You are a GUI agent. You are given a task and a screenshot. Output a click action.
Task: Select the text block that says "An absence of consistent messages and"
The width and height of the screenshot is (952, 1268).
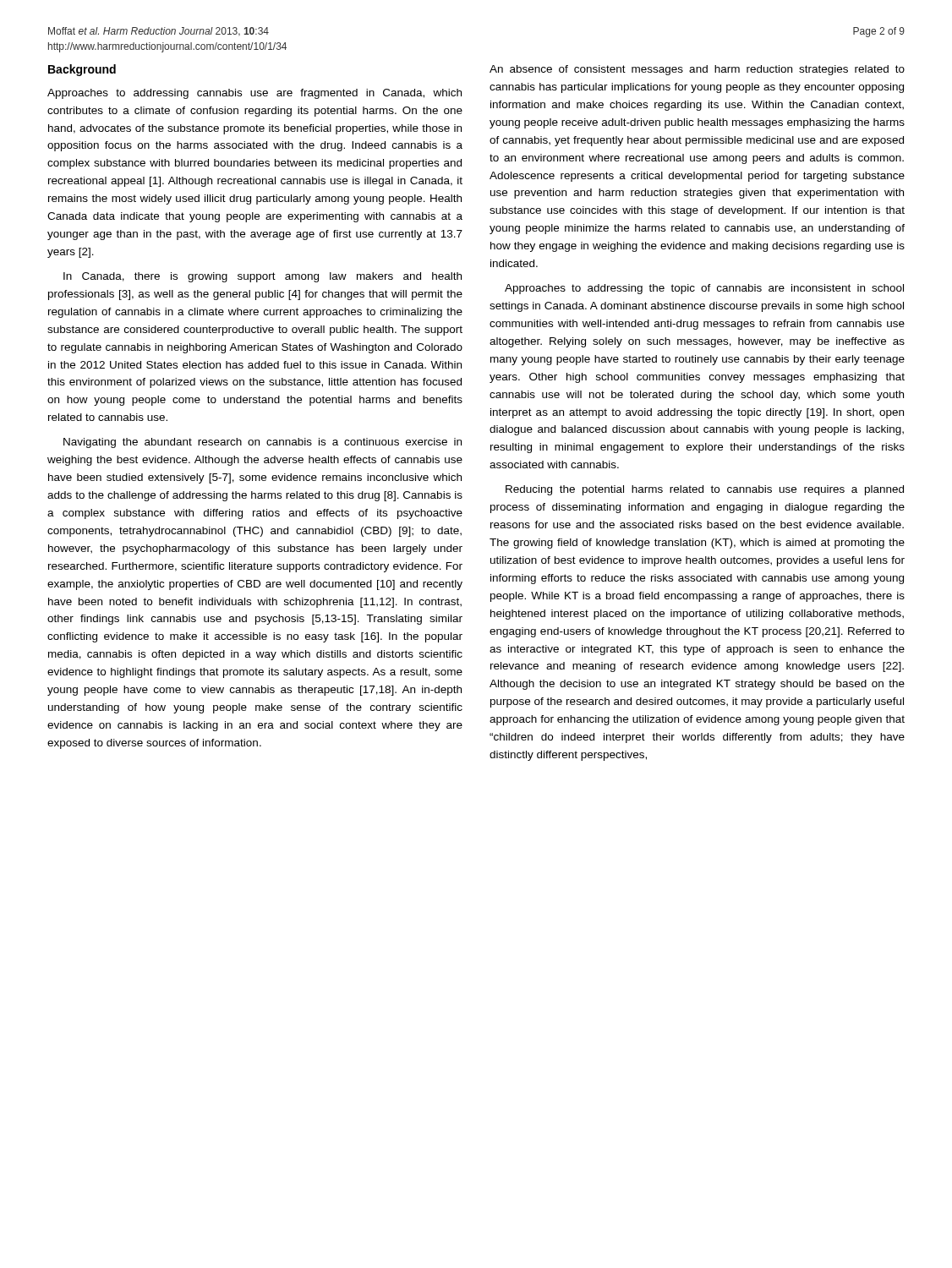[x=697, y=167]
